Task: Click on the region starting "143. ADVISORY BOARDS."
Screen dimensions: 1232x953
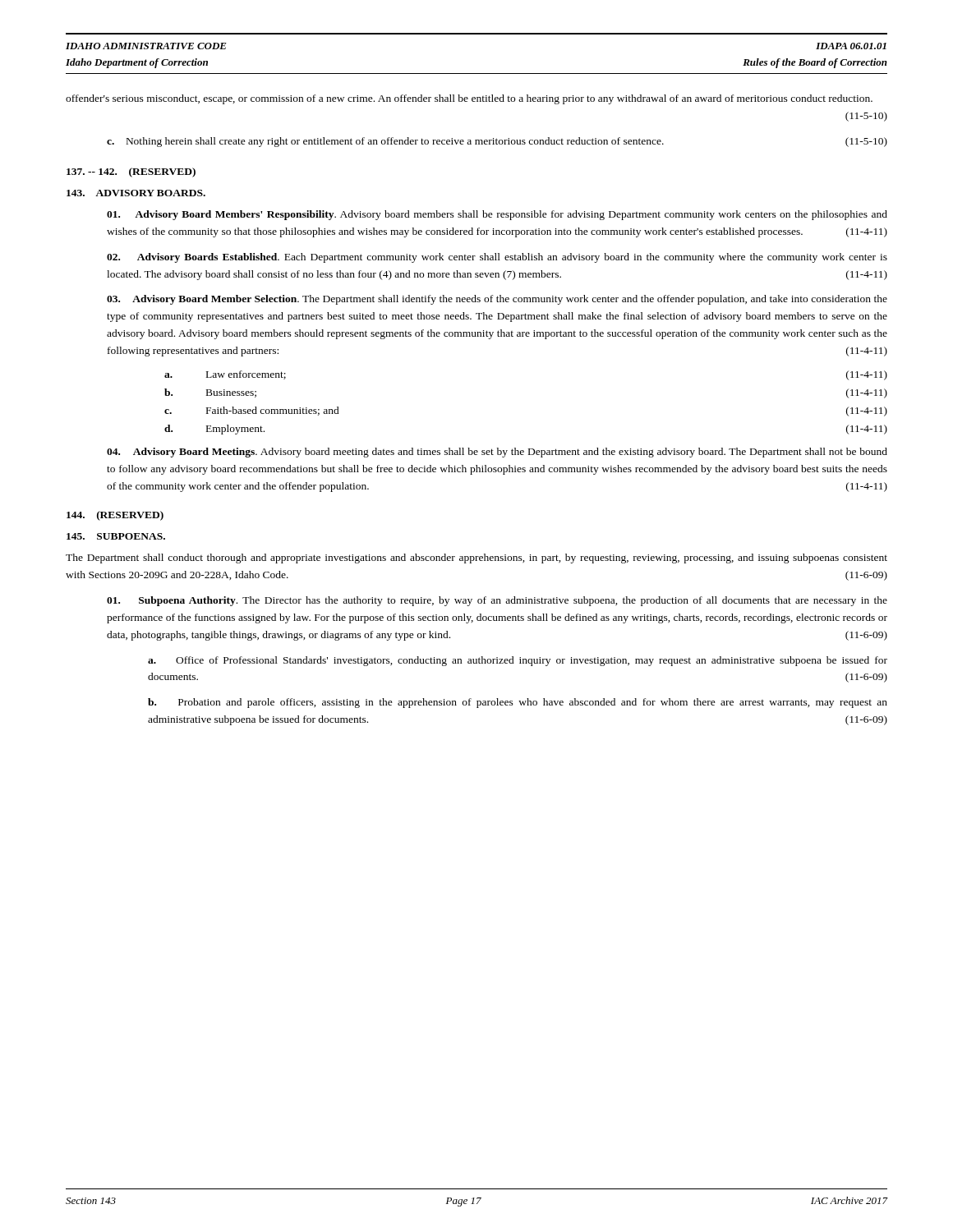Action: [136, 192]
